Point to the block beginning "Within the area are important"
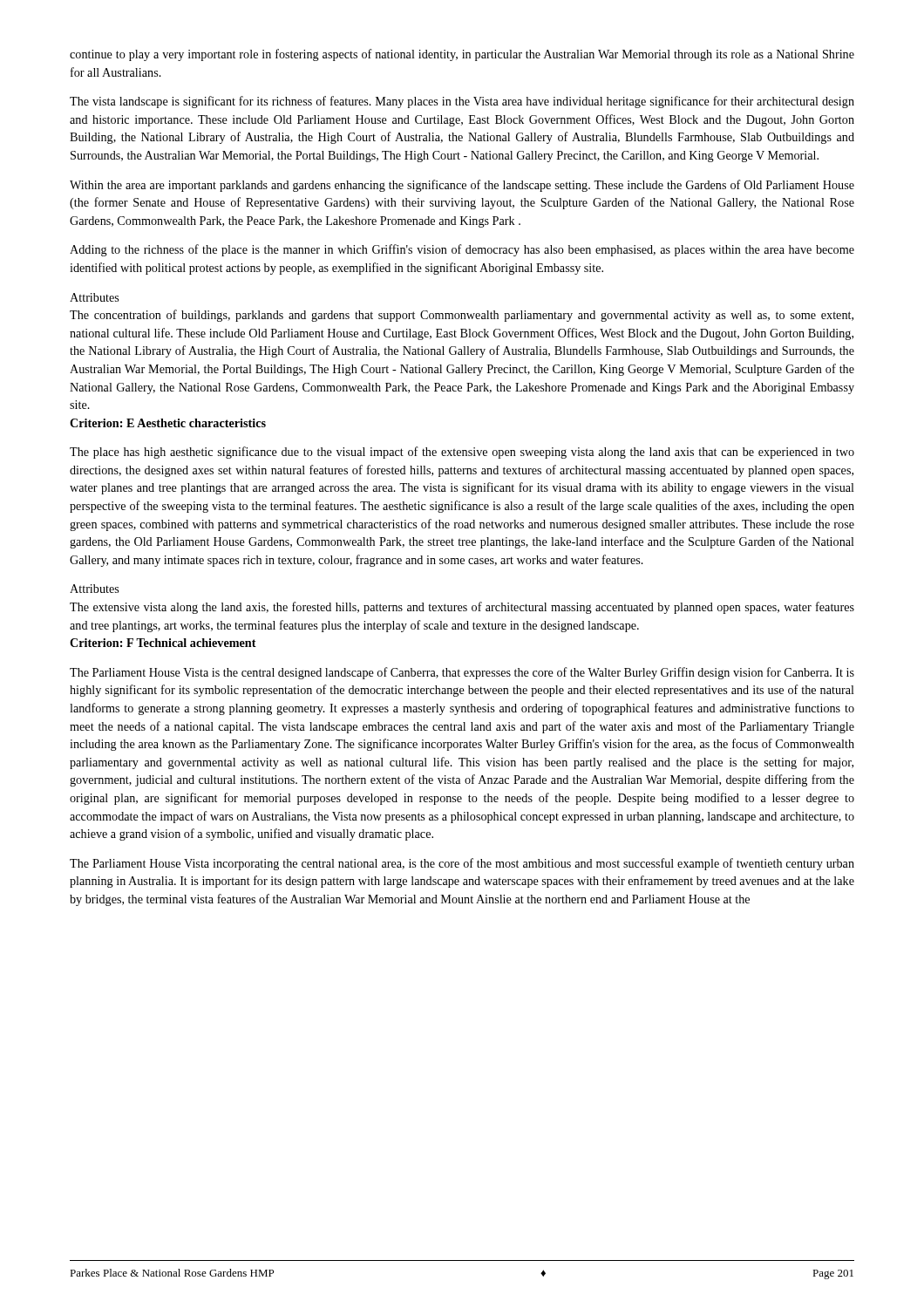 click(462, 202)
